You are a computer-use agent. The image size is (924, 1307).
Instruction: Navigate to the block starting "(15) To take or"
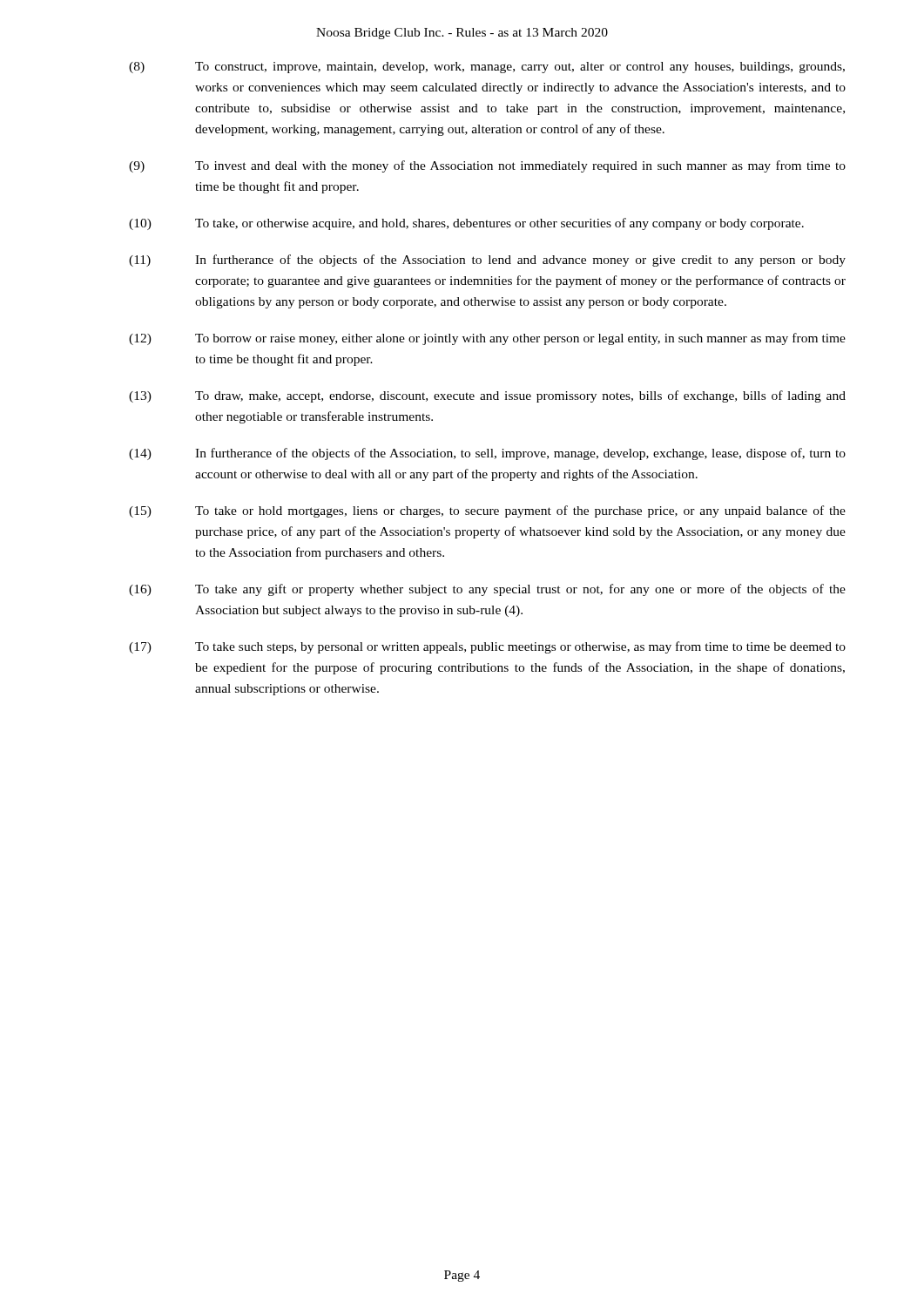[487, 532]
